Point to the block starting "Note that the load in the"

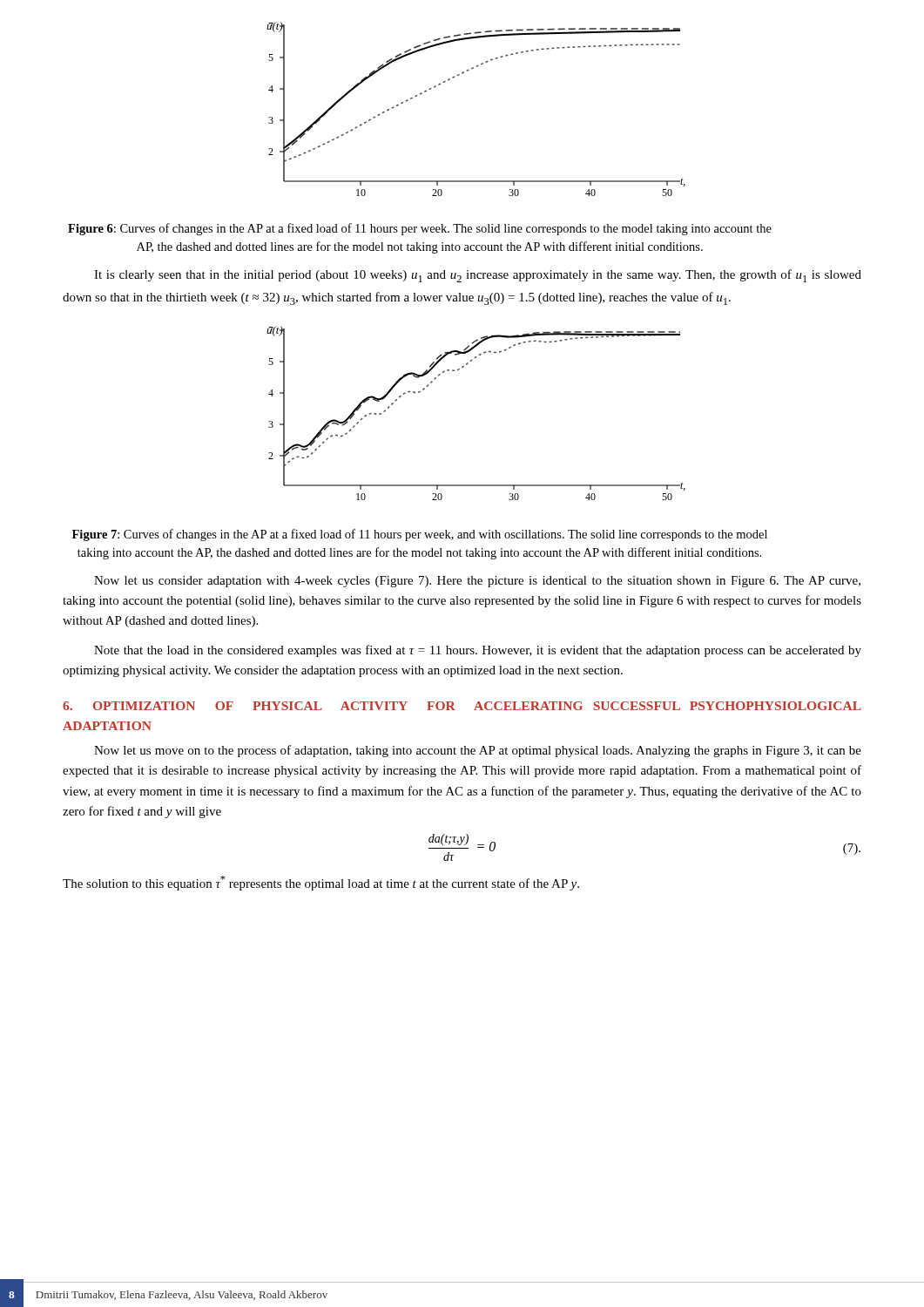click(462, 660)
